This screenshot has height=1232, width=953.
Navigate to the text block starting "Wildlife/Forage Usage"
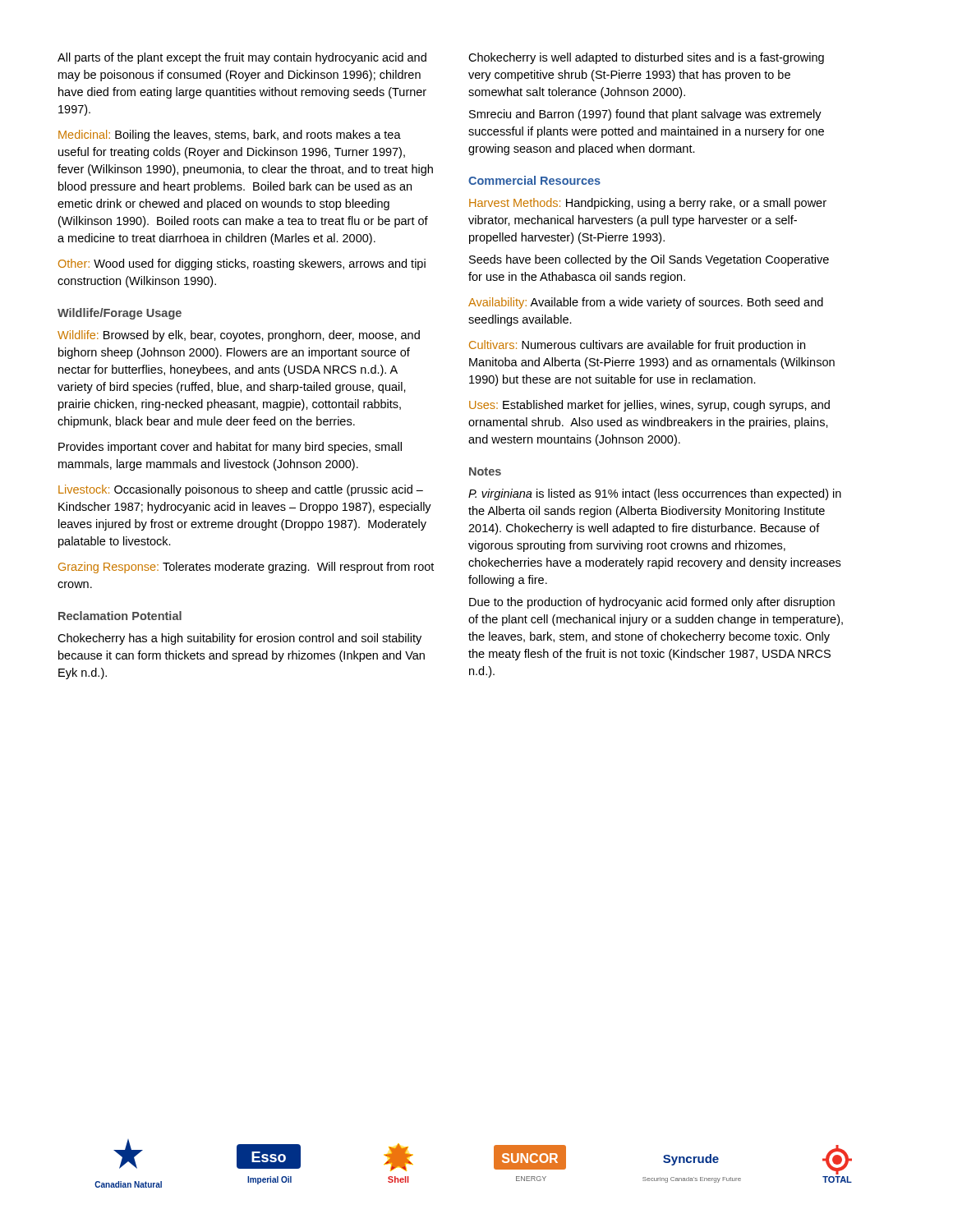(120, 313)
